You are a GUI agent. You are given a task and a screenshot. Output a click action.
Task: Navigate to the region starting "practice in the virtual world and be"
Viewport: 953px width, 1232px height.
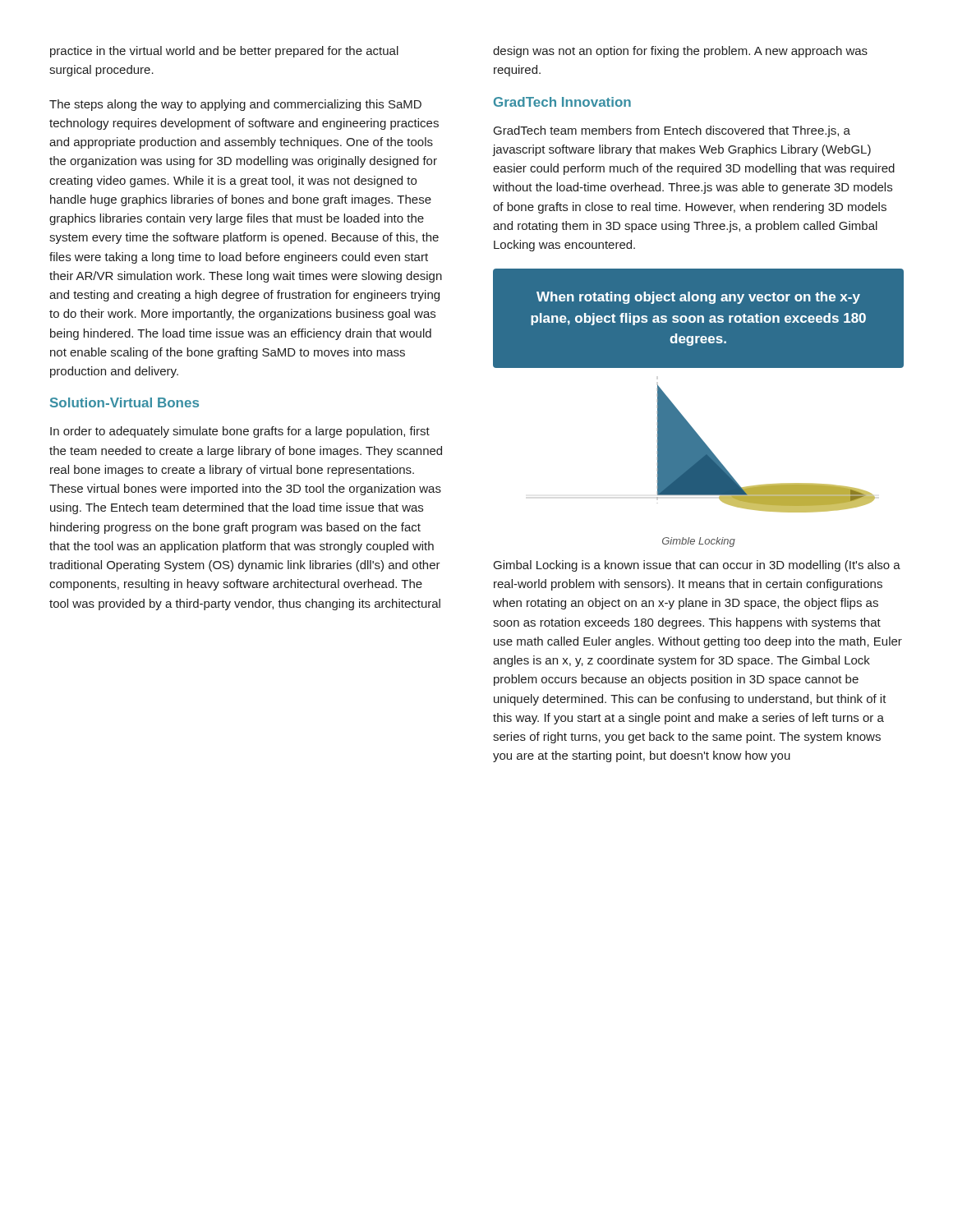(x=224, y=60)
